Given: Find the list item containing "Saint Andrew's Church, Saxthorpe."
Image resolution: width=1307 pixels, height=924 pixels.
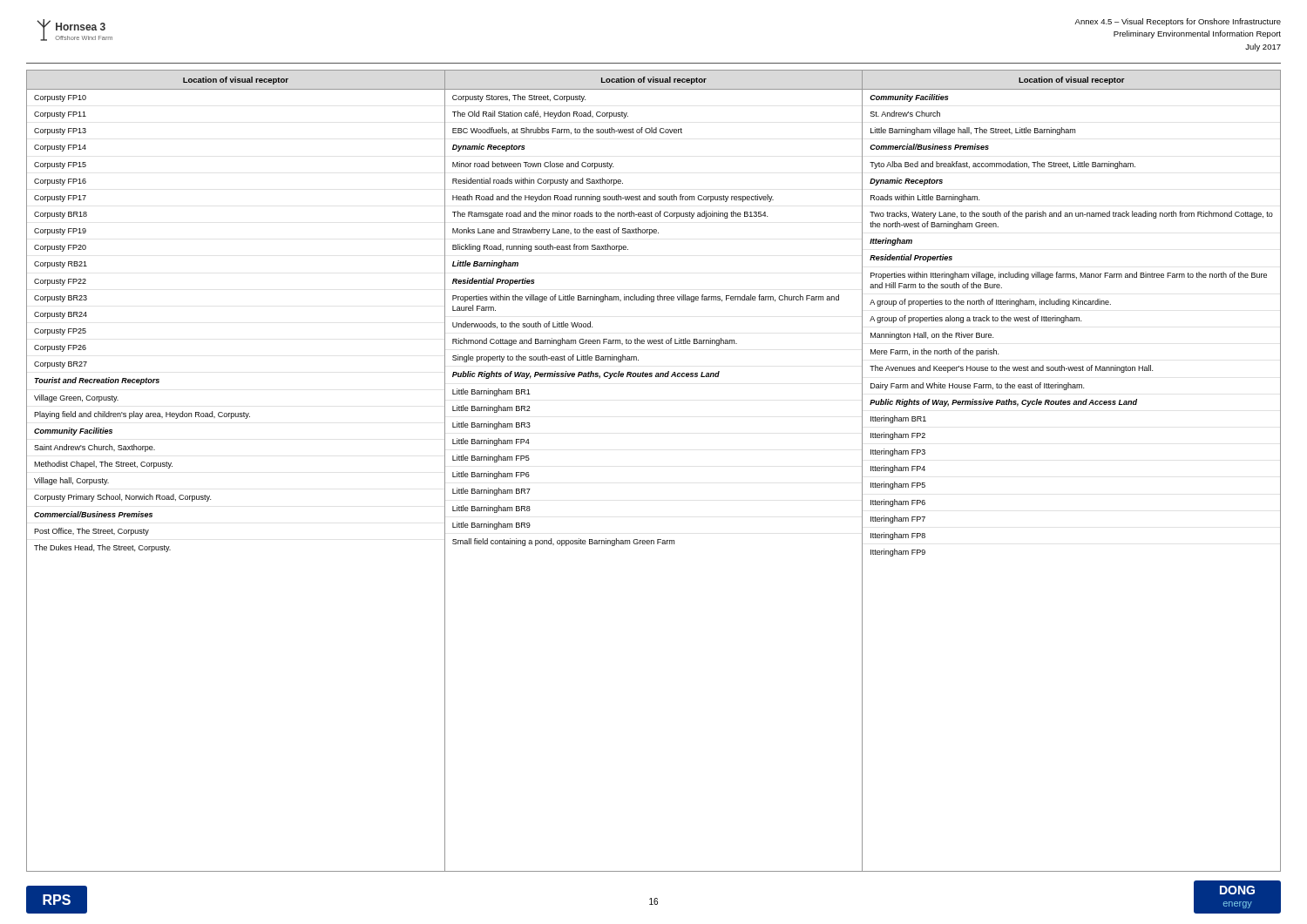Looking at the screenshot, I should point(95,448).
